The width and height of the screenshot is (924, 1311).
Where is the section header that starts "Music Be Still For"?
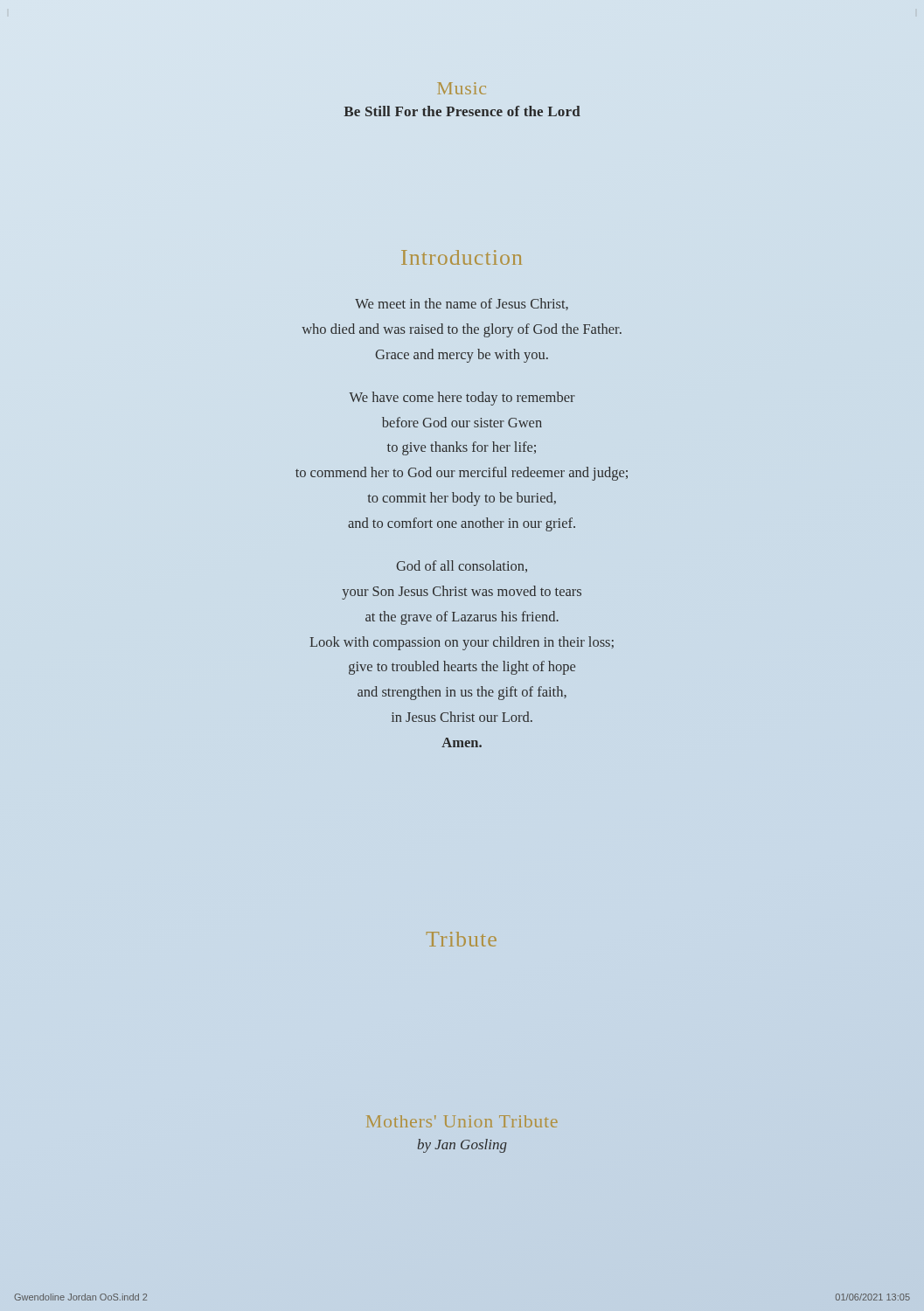[462, 99]
